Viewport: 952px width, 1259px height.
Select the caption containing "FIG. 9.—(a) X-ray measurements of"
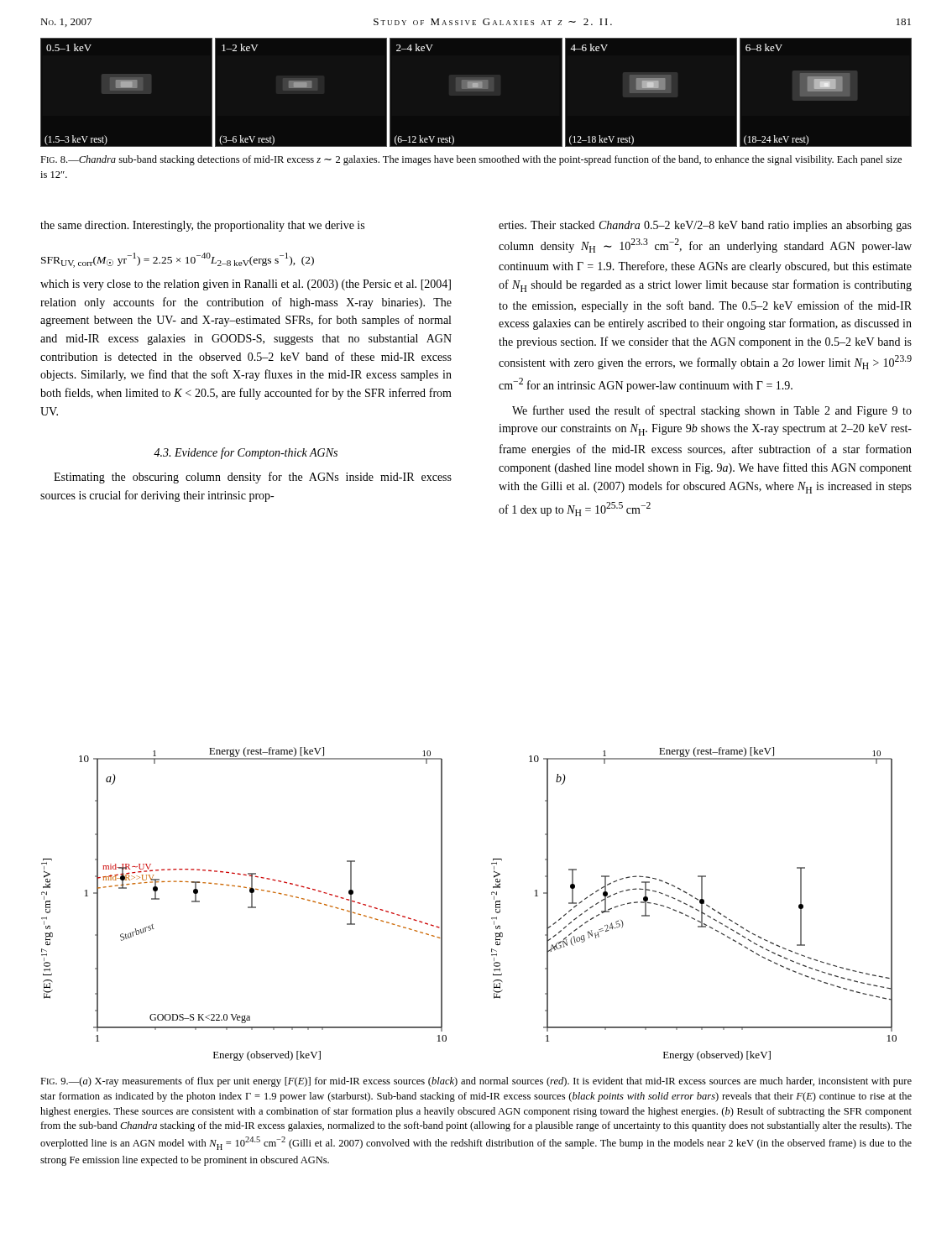pyautogui.click(x=476, y=1121)
